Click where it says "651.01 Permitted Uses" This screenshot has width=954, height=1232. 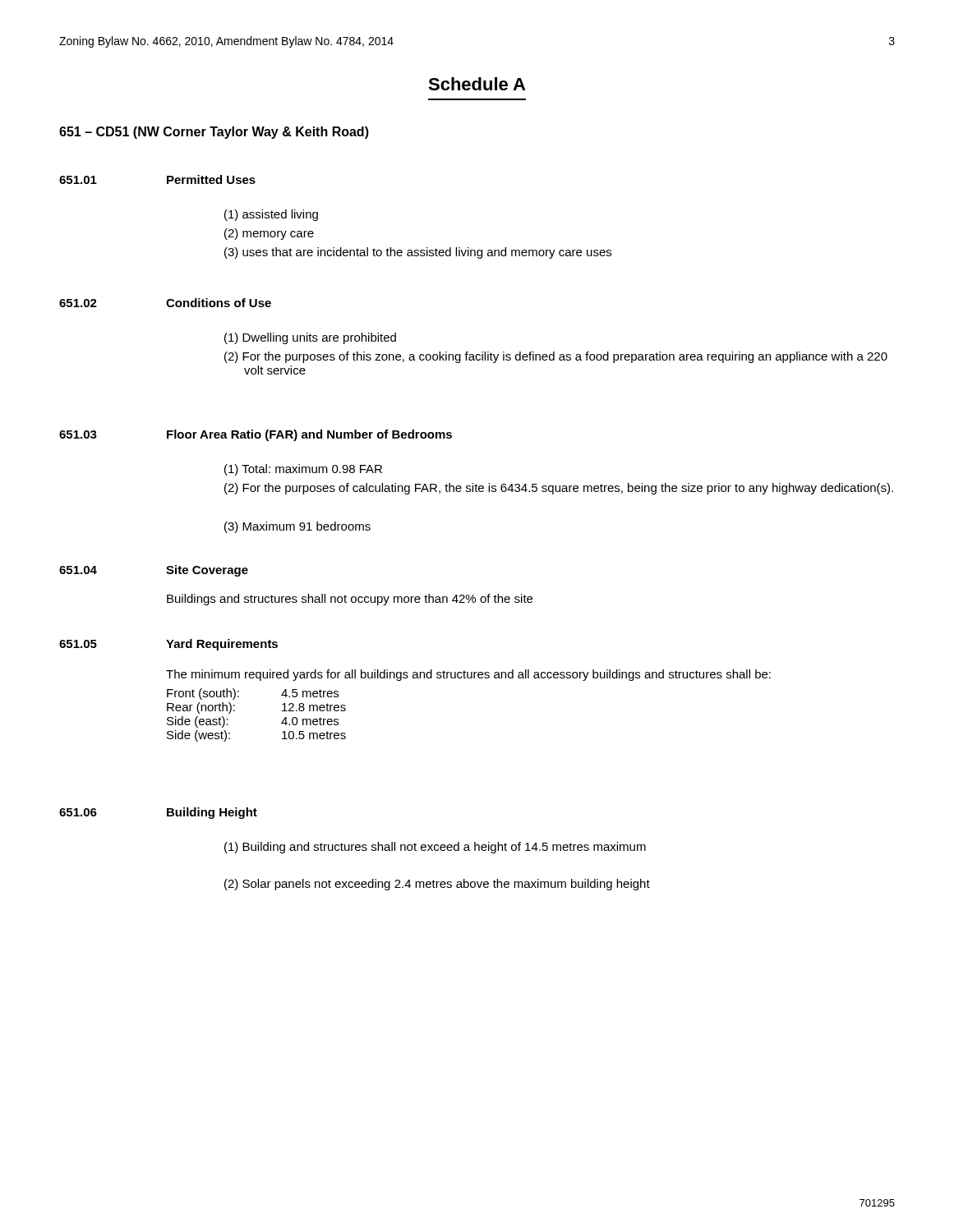76,179
